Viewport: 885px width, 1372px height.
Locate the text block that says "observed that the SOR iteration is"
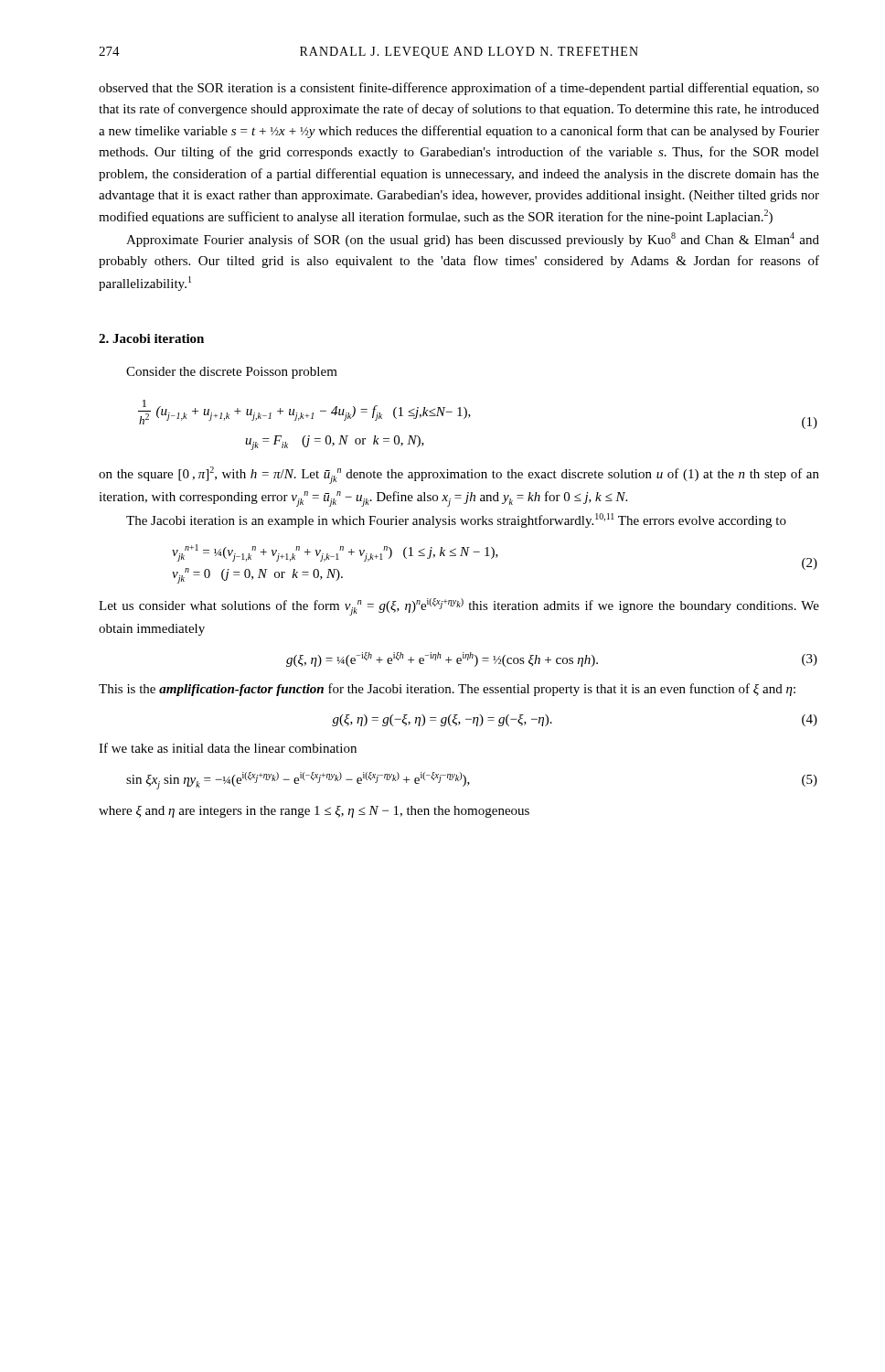[459, 152]
